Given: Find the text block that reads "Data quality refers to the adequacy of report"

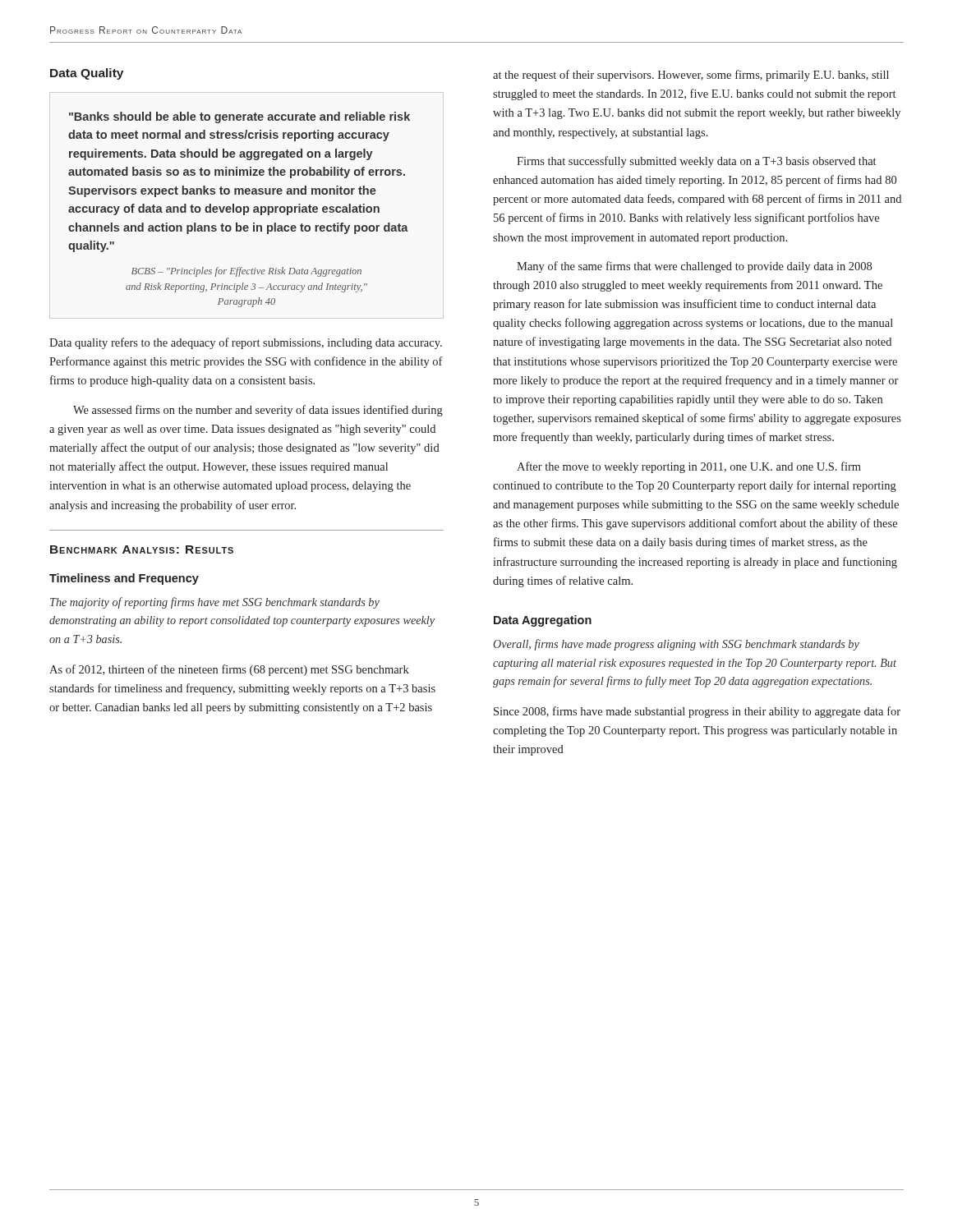Looking at the screenshot, I should pos(246,362).
